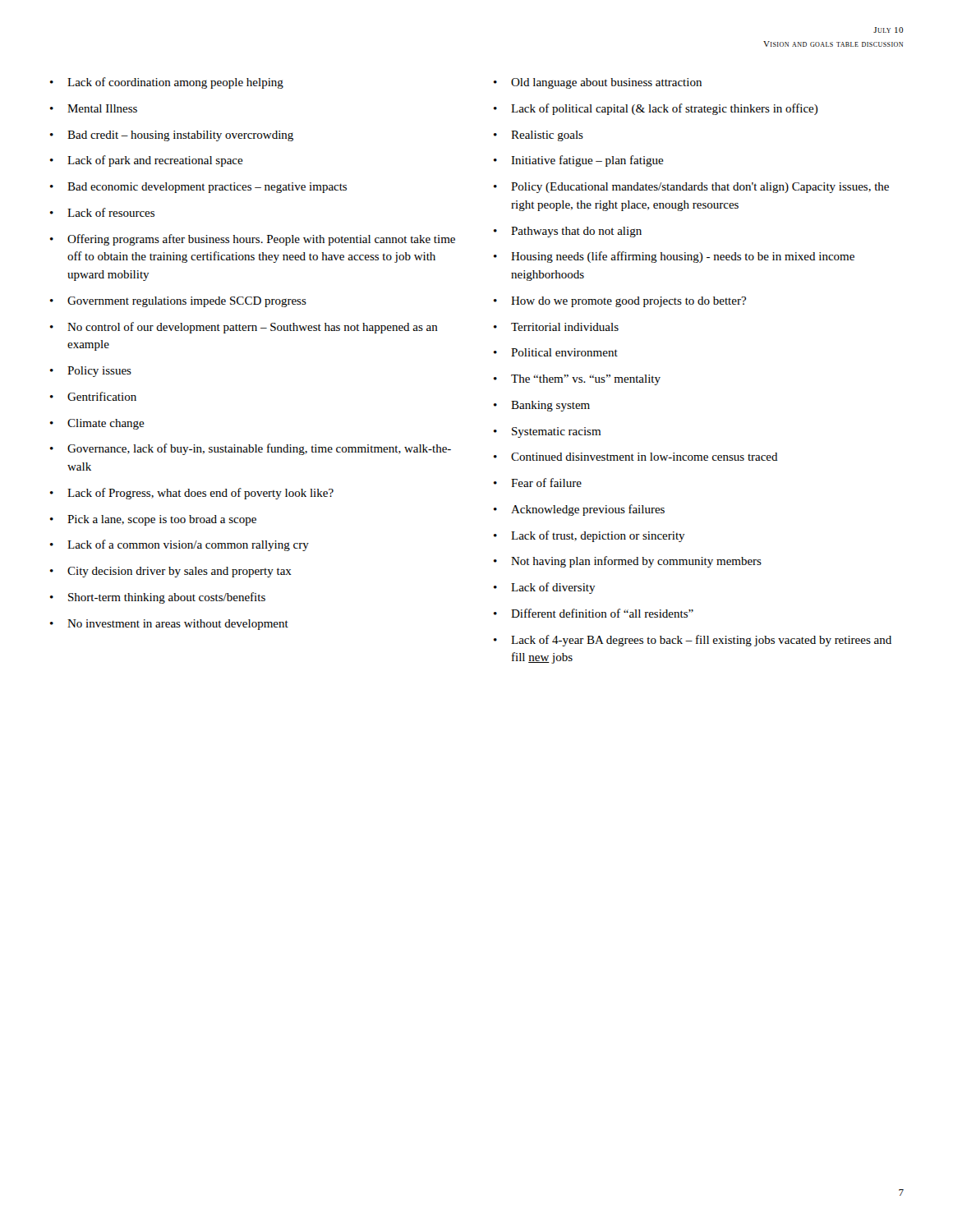Click on the list item that says "• Fear of failure"
Image resolution: width=953 pixels, height=1232 pixels.
pos(538,483)
